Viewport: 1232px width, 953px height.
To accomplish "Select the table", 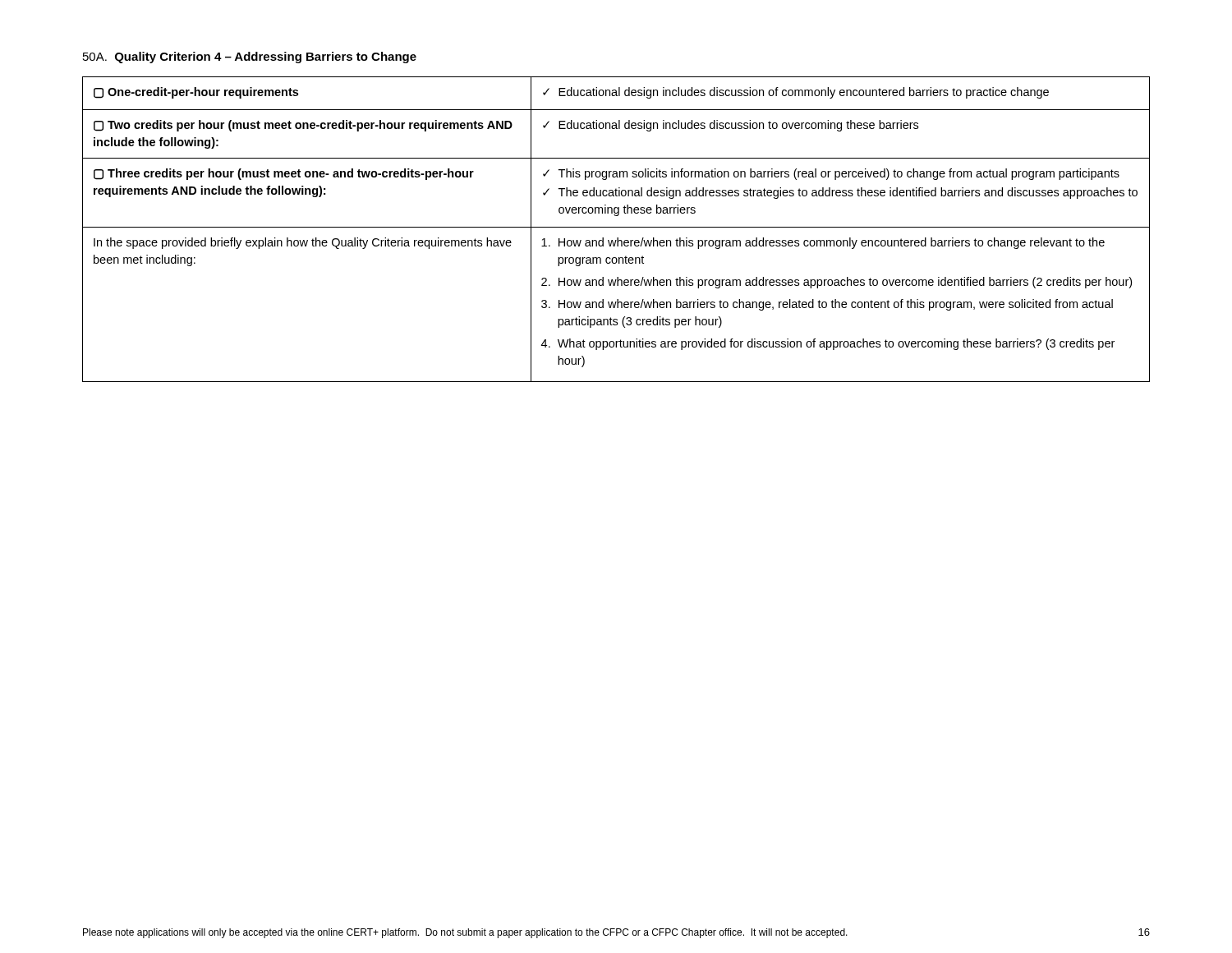I will click(616, 229).
